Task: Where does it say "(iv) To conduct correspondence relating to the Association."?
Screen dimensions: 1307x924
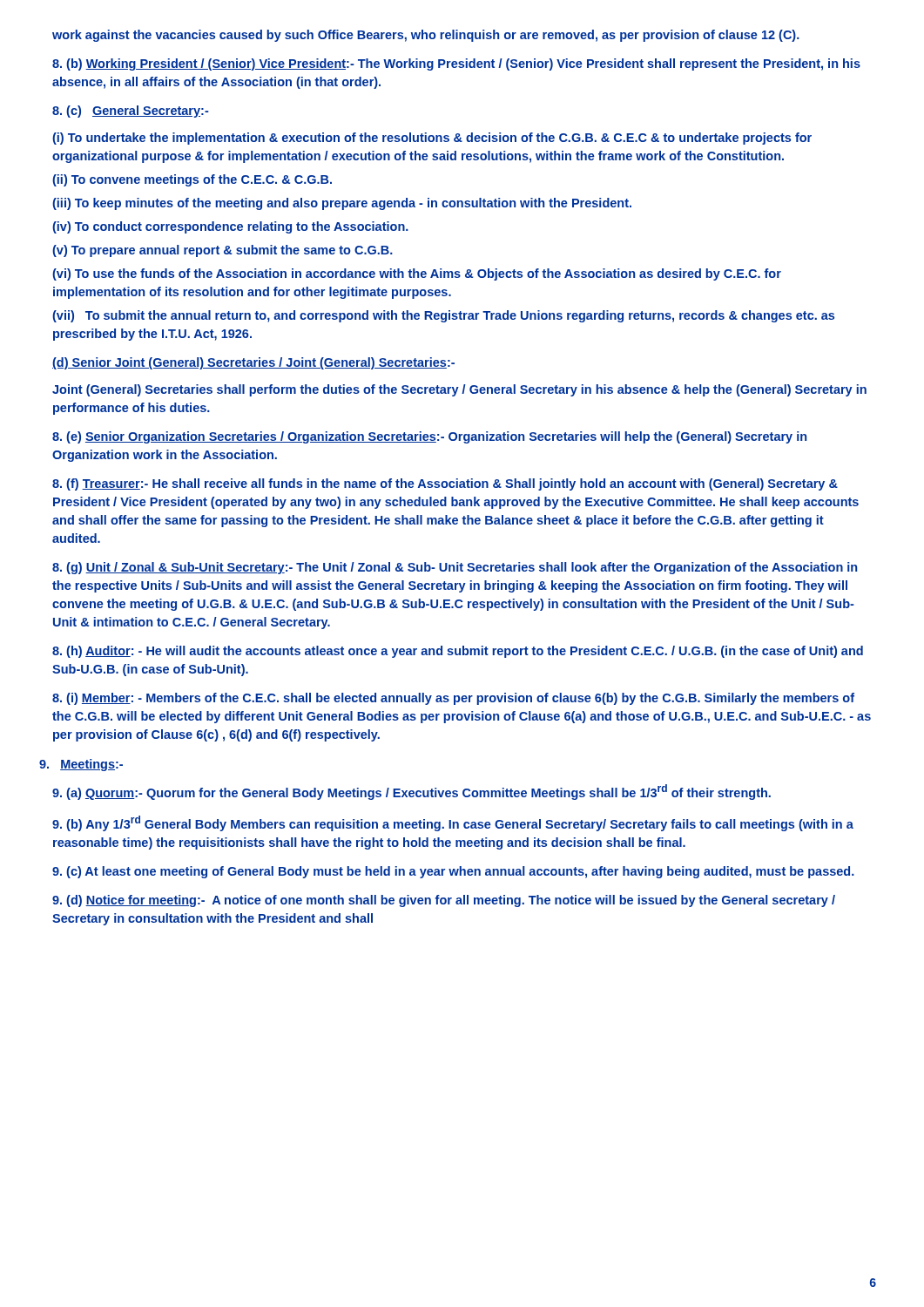Action: click(x=230, y=227)
